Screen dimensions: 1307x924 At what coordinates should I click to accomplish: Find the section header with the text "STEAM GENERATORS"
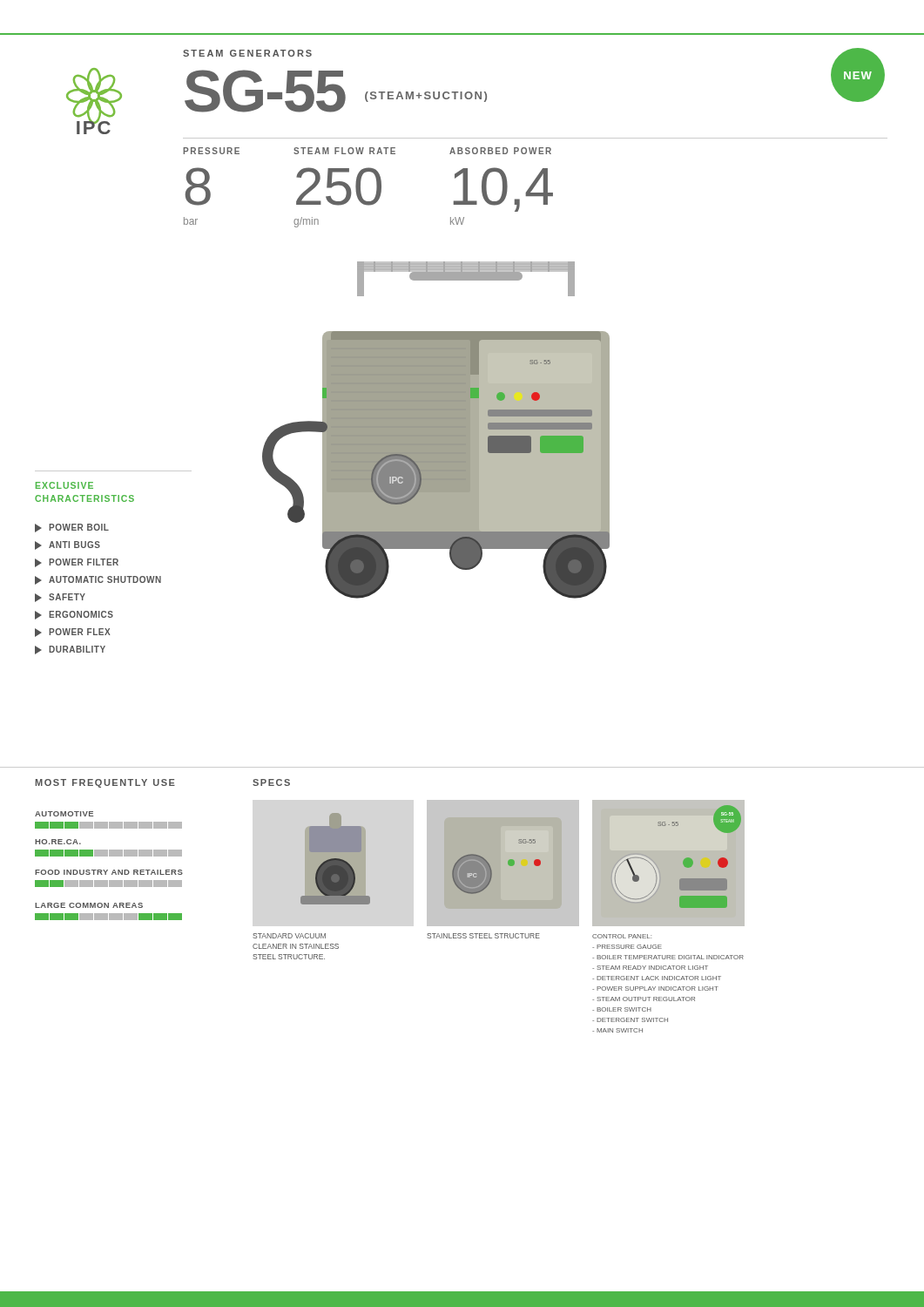point(248,53)
